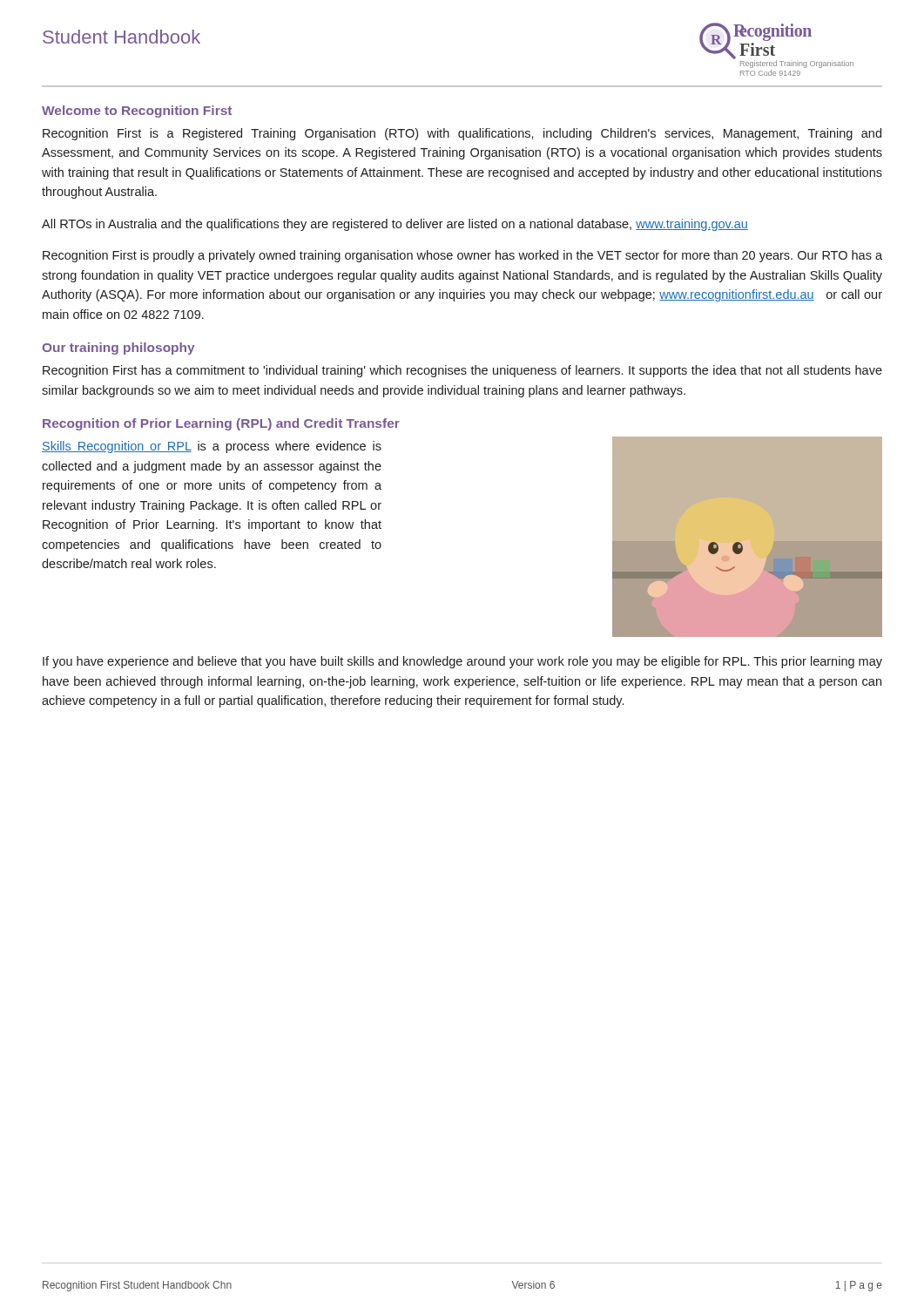Click the passage that begins "If you have experience and believe that"

[x=462, y=681]
